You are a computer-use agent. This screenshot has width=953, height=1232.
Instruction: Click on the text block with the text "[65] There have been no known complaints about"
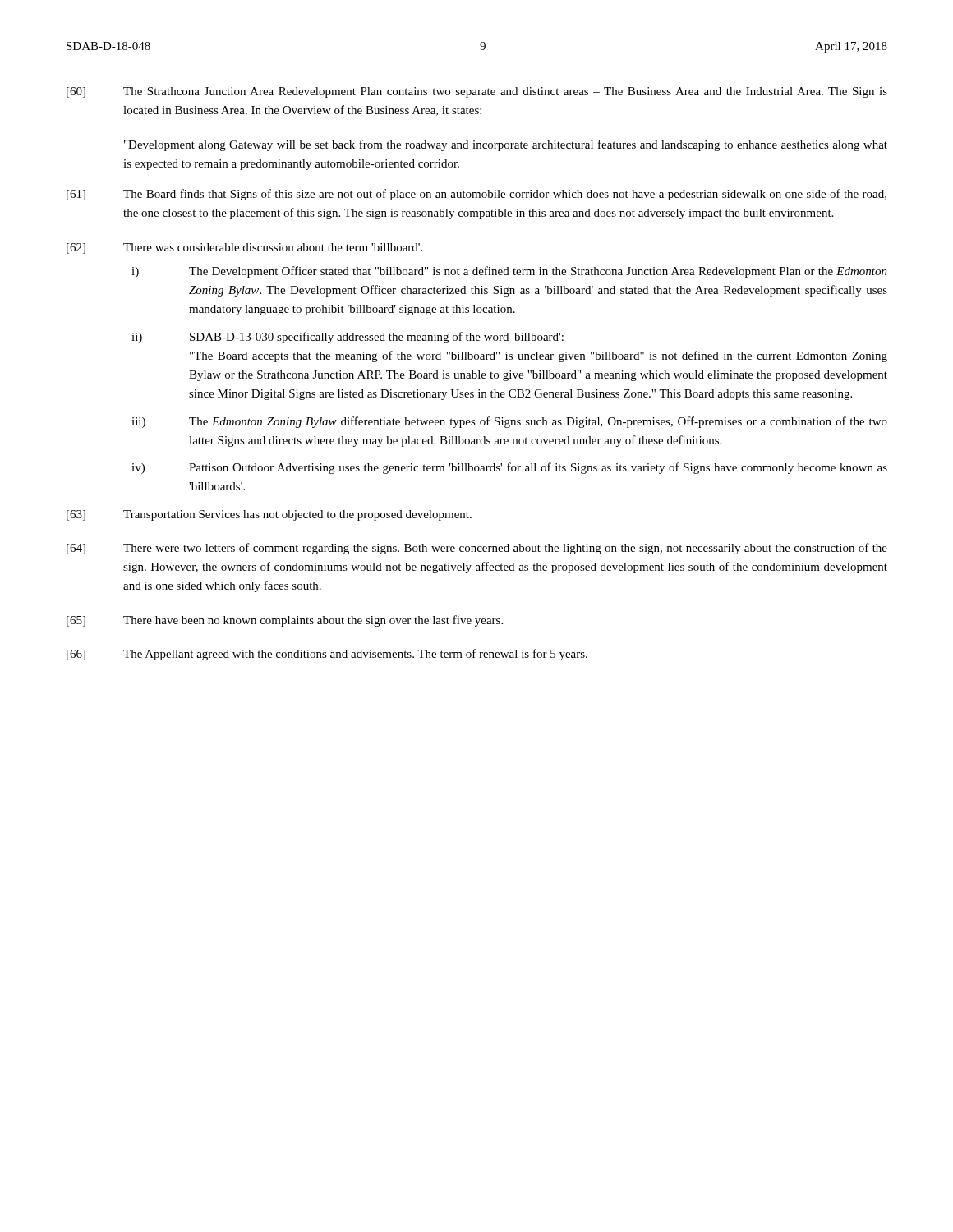coord(476,620)
